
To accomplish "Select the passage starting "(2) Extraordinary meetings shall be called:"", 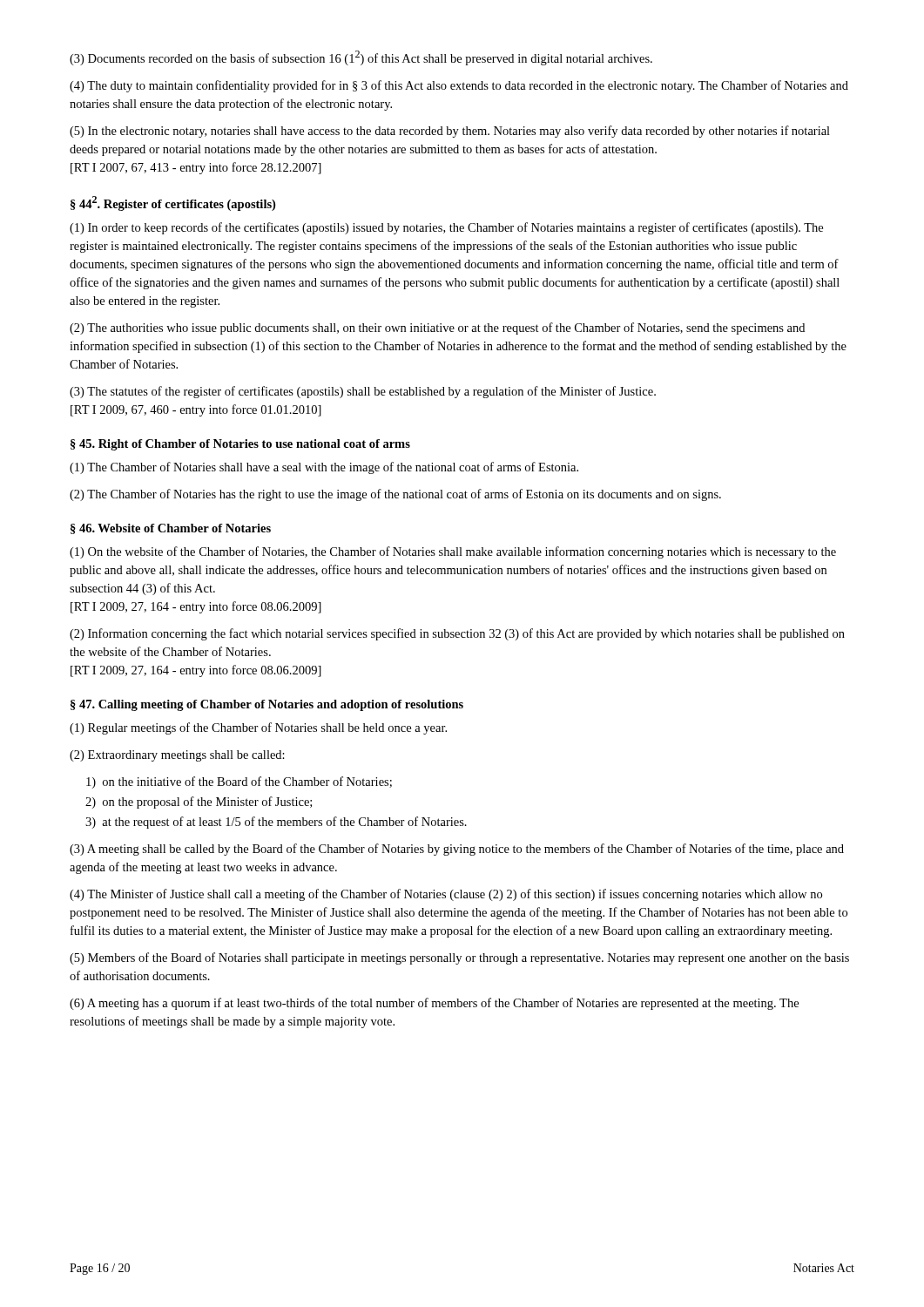I will tap(178, 755).
